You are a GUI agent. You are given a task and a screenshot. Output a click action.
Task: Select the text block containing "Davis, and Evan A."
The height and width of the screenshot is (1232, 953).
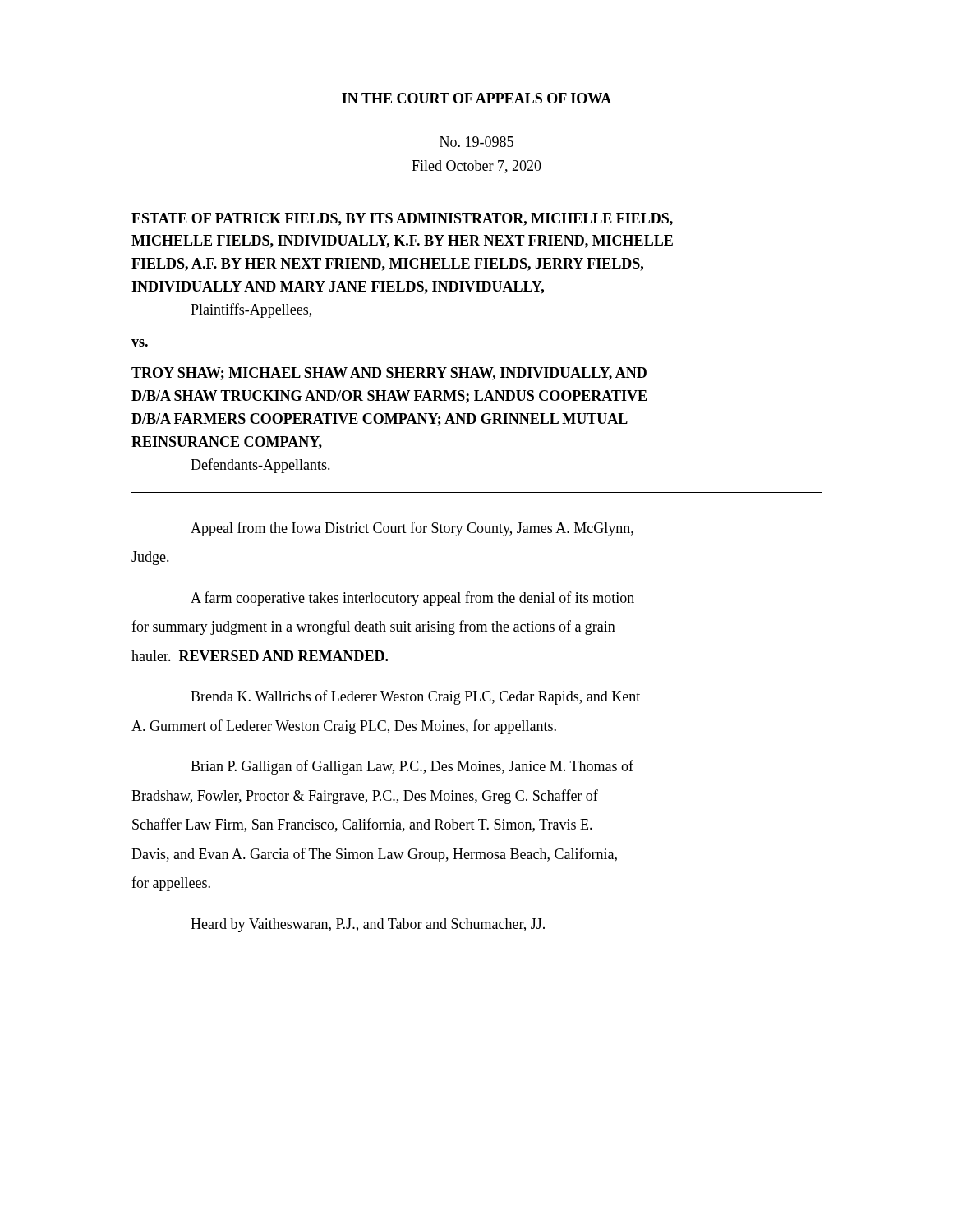[375, 854]
